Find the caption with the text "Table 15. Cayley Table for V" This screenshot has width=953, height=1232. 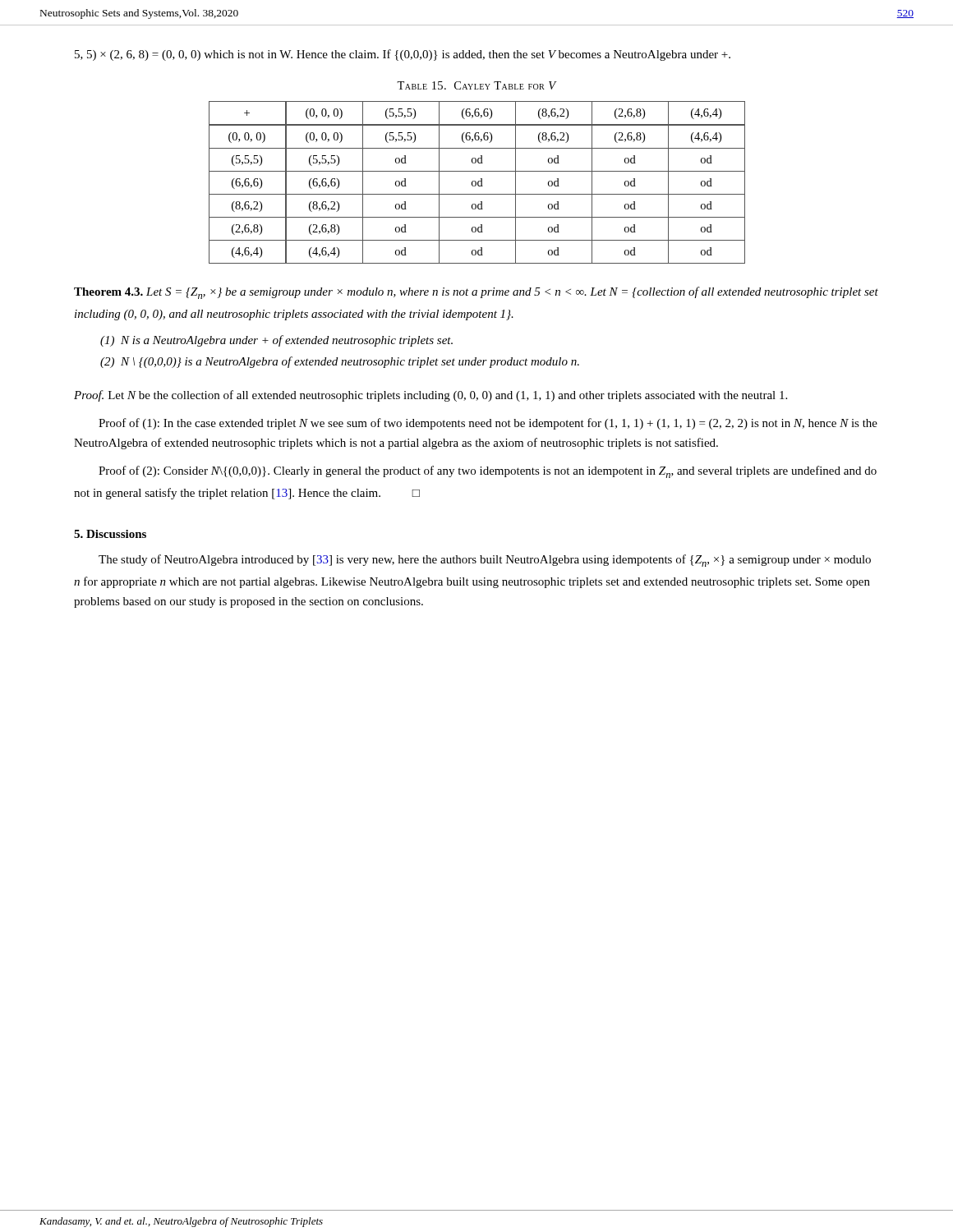pos(476,86)
